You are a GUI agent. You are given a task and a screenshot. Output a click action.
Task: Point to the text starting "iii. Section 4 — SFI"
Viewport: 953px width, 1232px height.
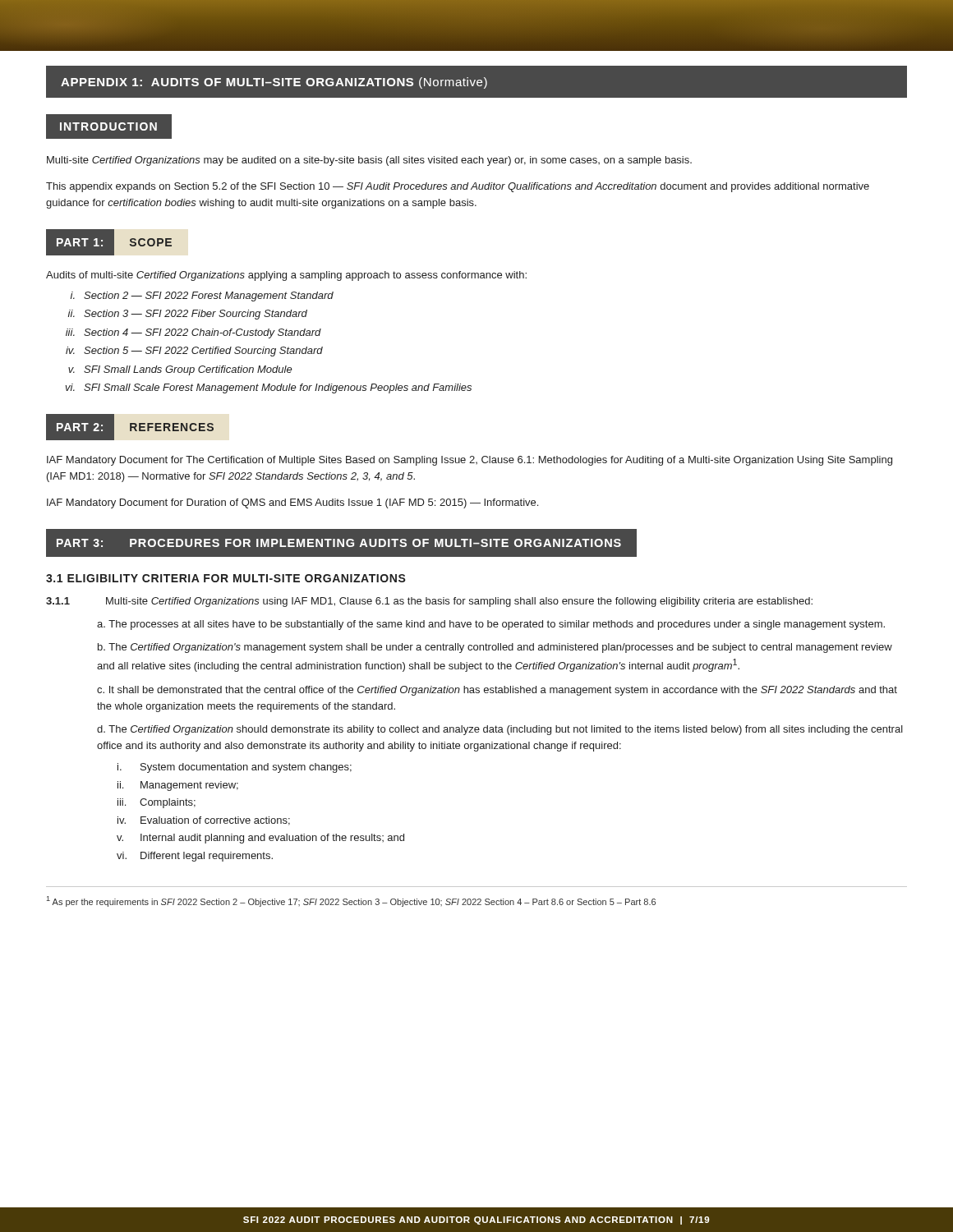[x=193, y=333]
